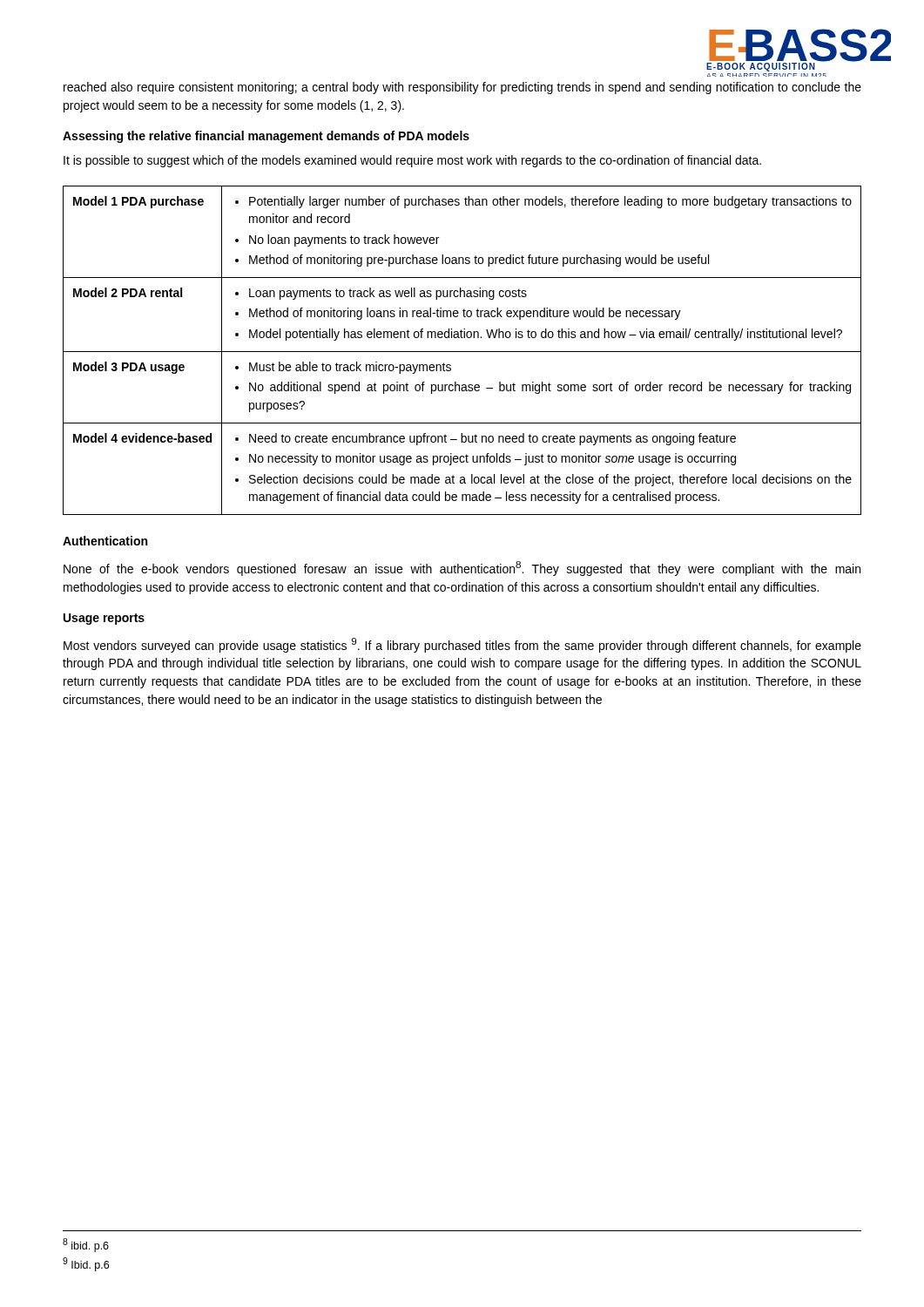The image size is (924, 1307).
Task: Locate the element starting "Usage reports"
Action: pyautogui.click(x=104, y=618)
